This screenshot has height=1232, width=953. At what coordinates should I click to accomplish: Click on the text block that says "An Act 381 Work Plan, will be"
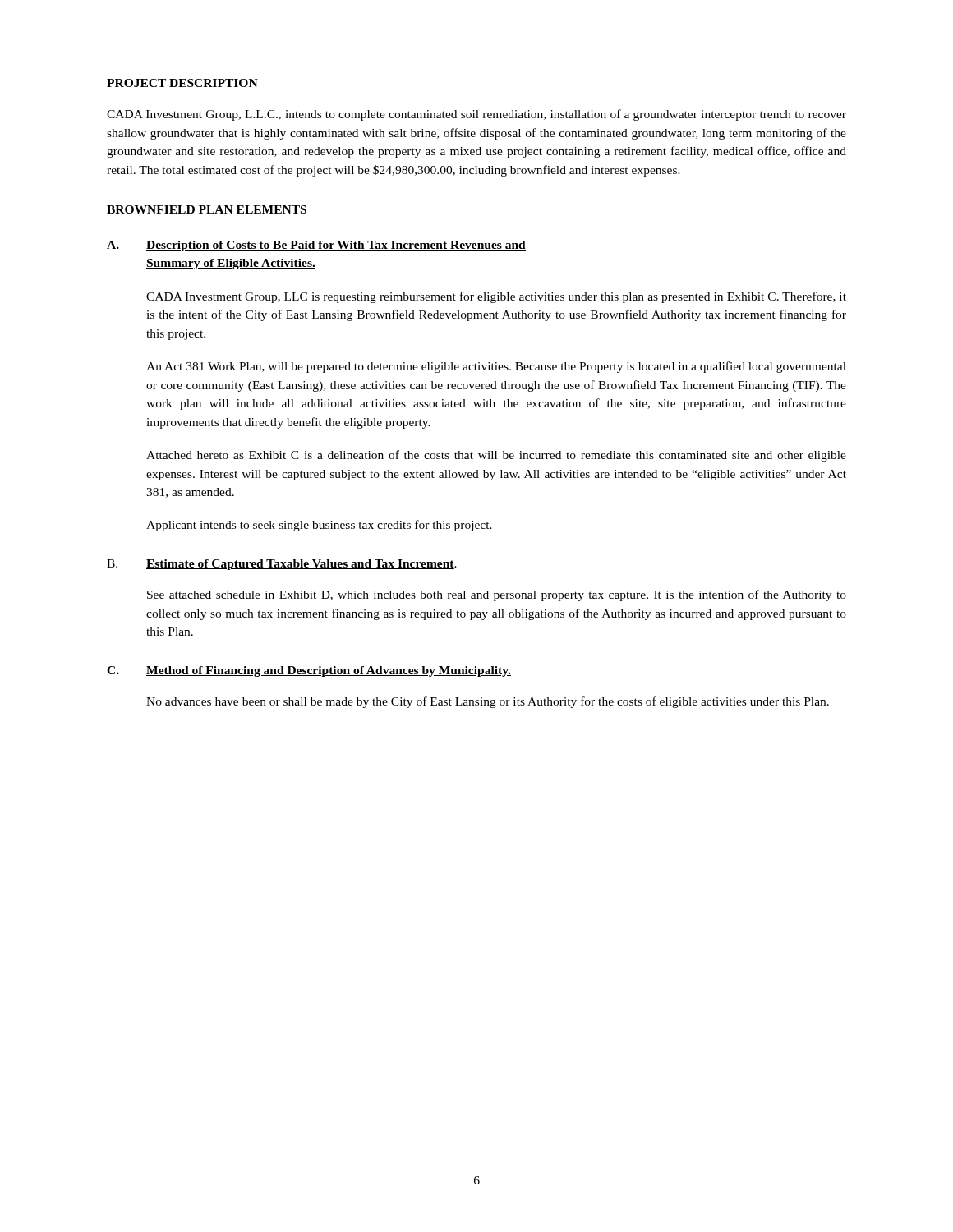pyautogui.click(x=496, y=394)
